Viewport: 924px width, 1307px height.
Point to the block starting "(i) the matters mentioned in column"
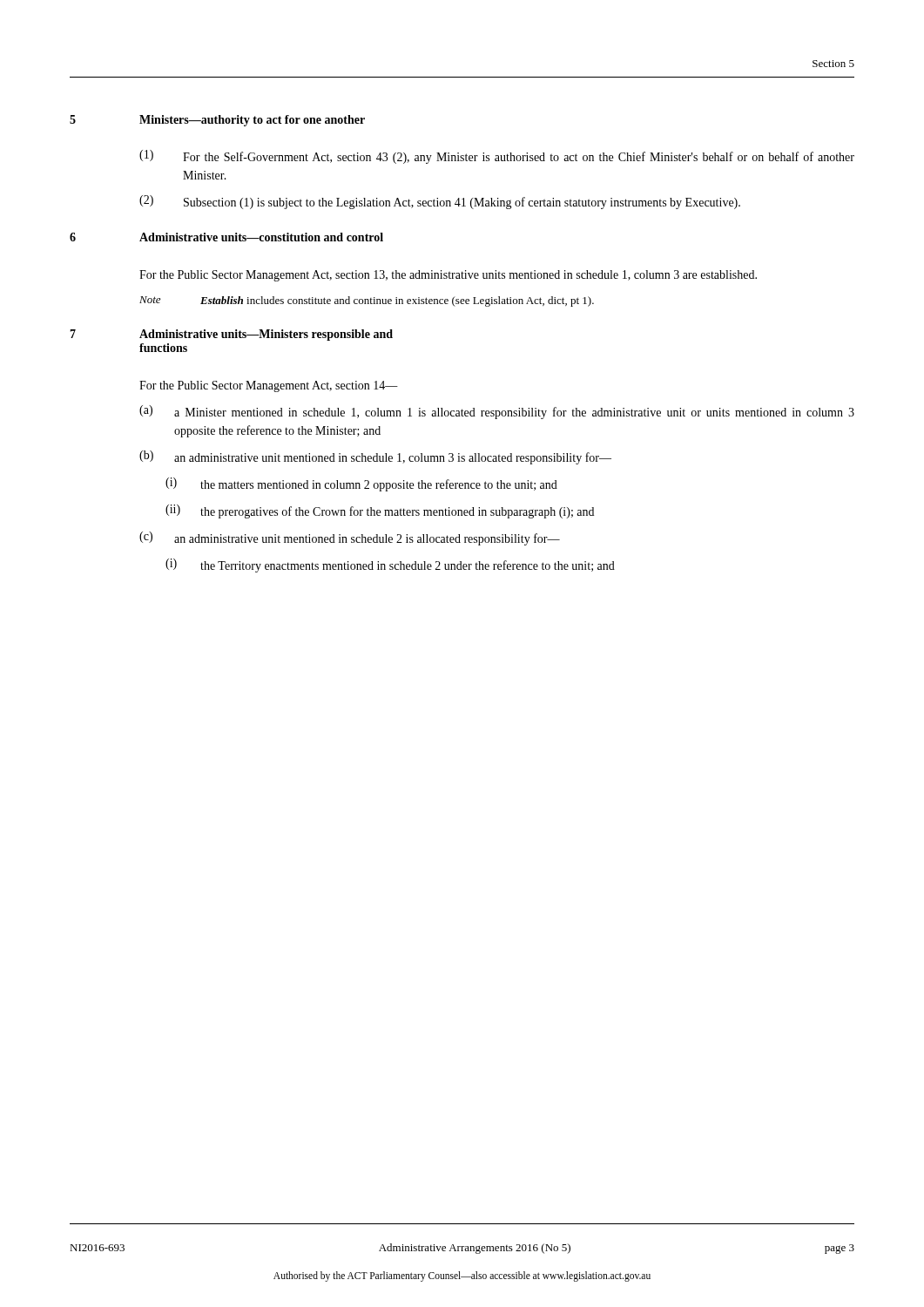(510, 485)
